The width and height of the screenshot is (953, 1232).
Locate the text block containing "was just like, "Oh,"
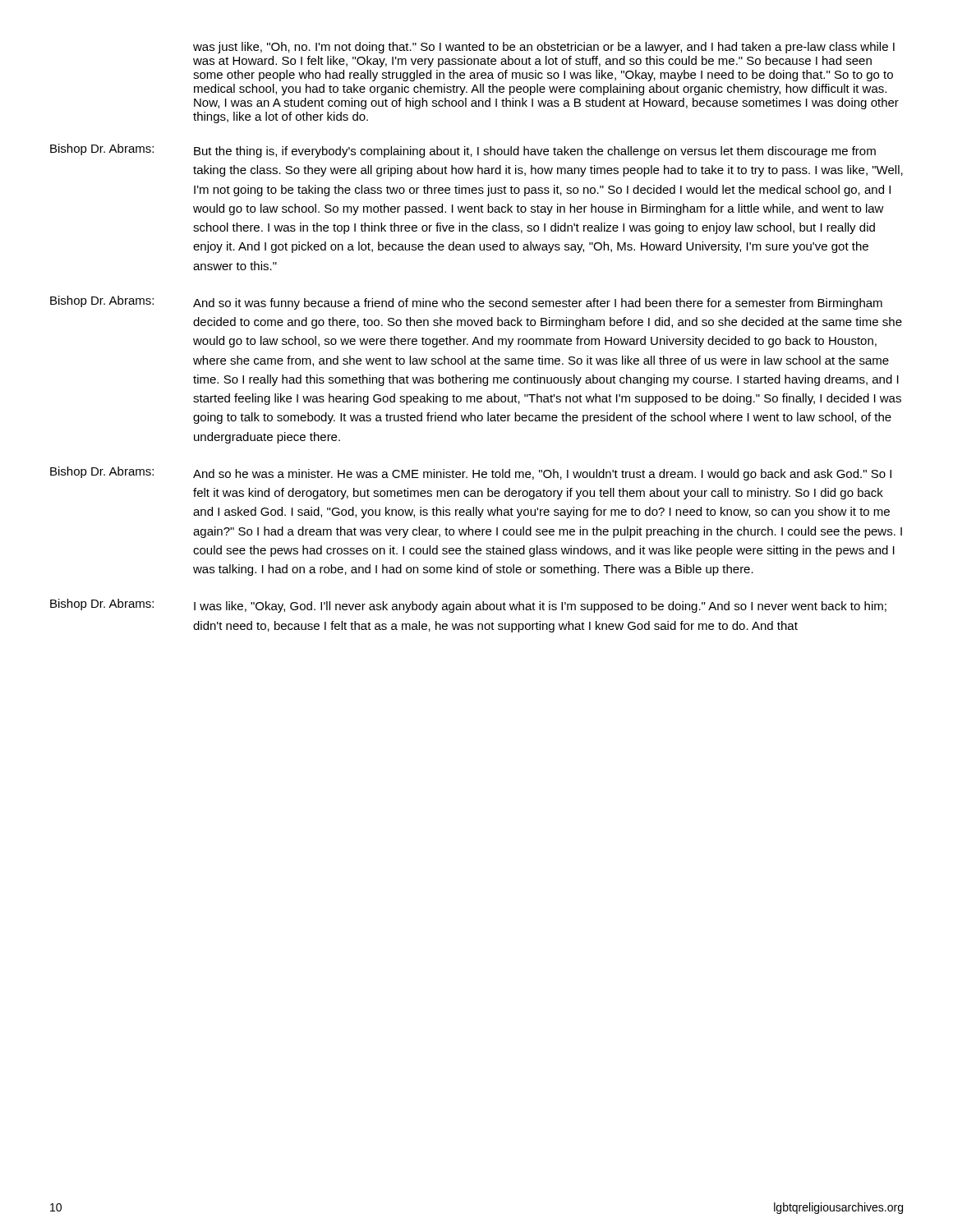546,81
